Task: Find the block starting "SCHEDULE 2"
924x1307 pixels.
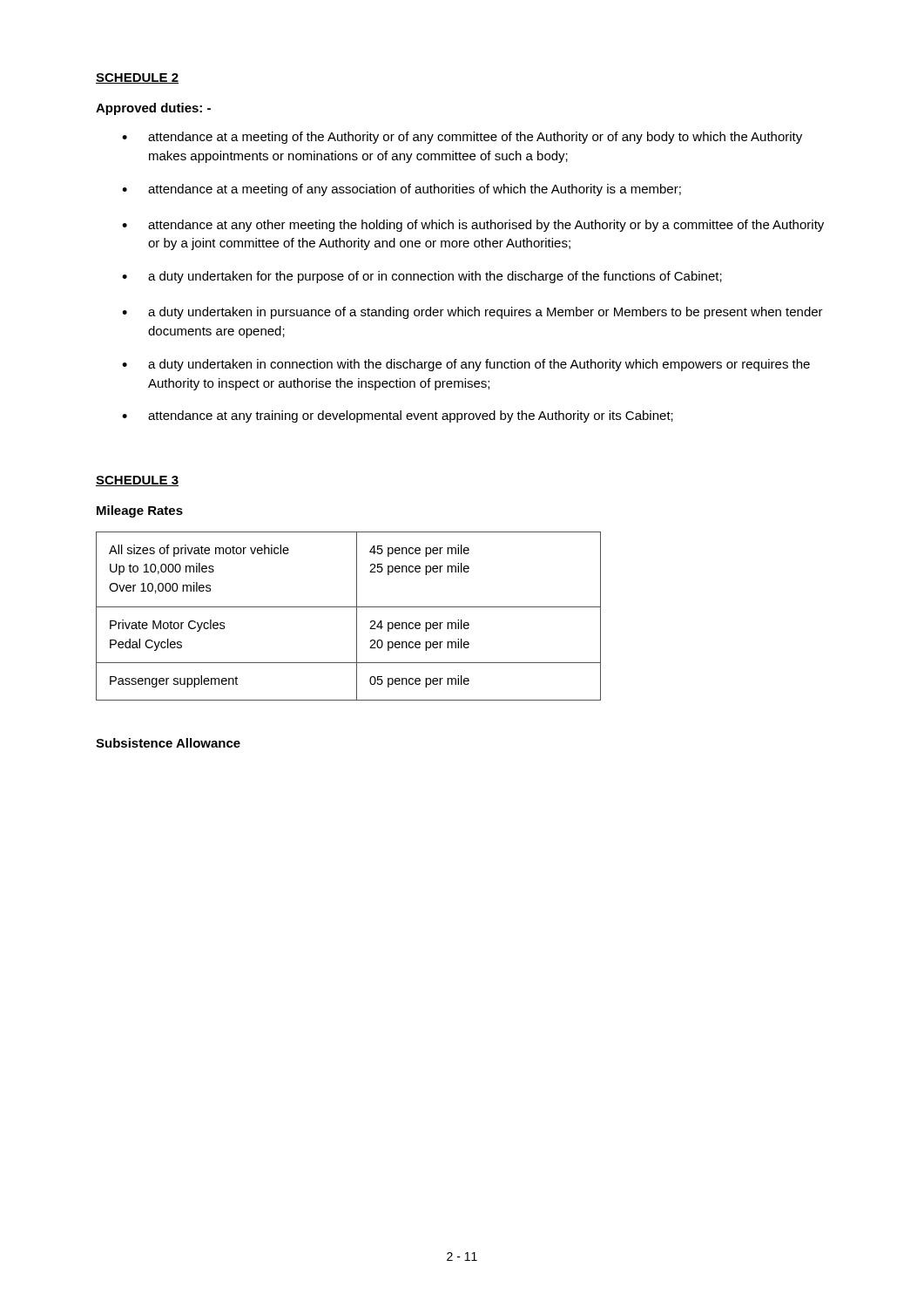Action: coord(137,77)
